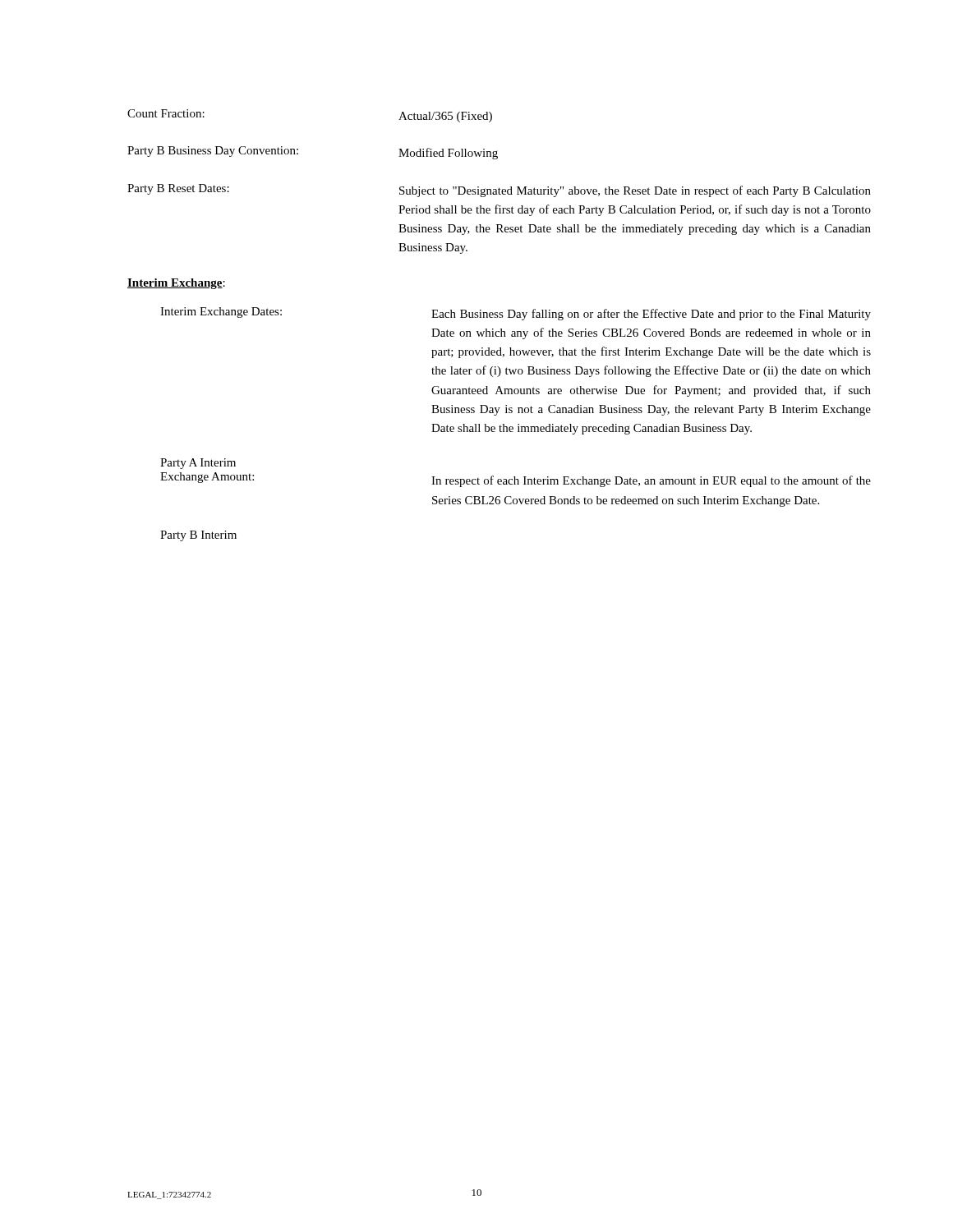
Task: Click on the element starting "Interim Exchange:"
Action: 176,282
